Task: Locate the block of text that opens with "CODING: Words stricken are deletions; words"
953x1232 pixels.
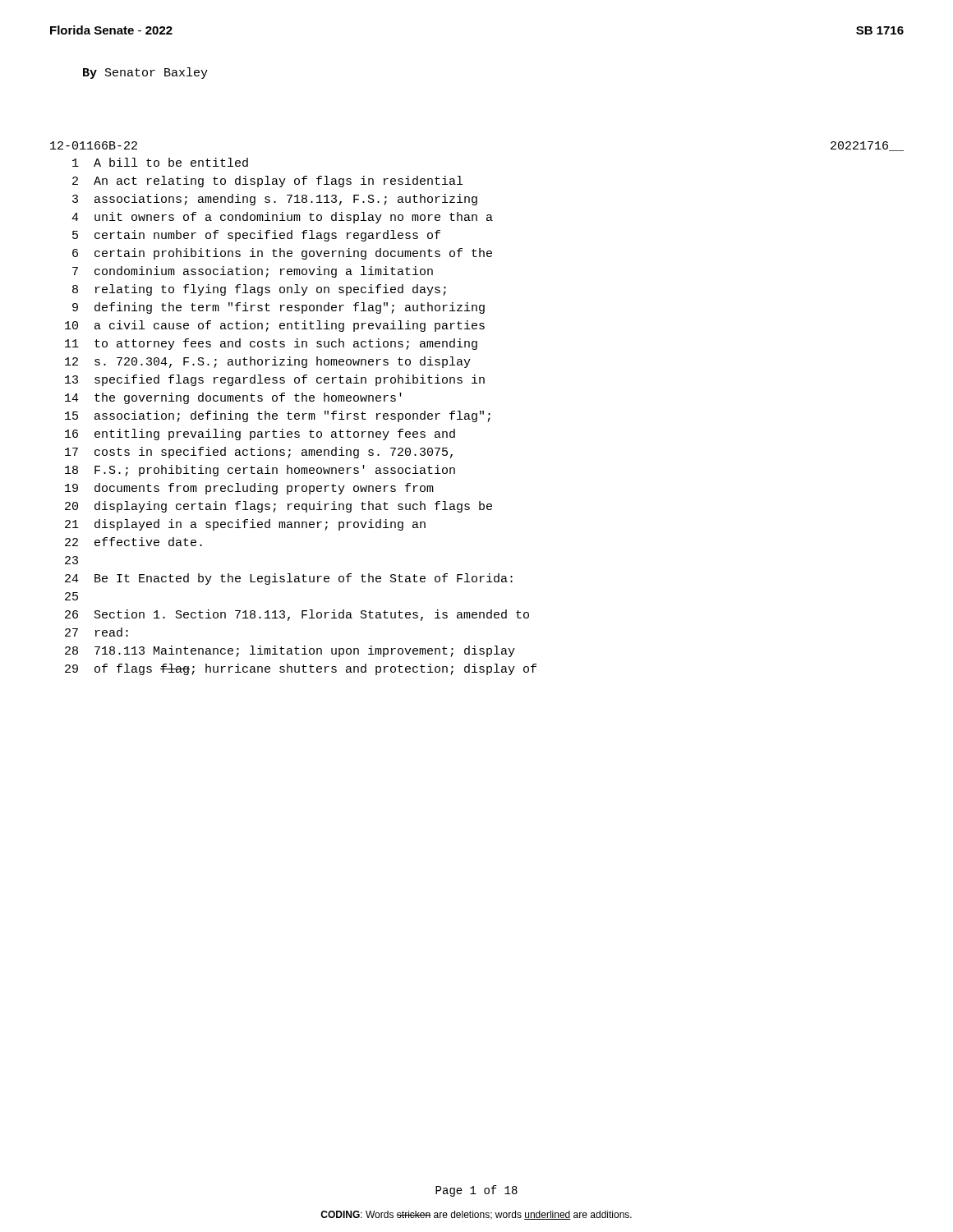Action: (x=476, y=1215)
